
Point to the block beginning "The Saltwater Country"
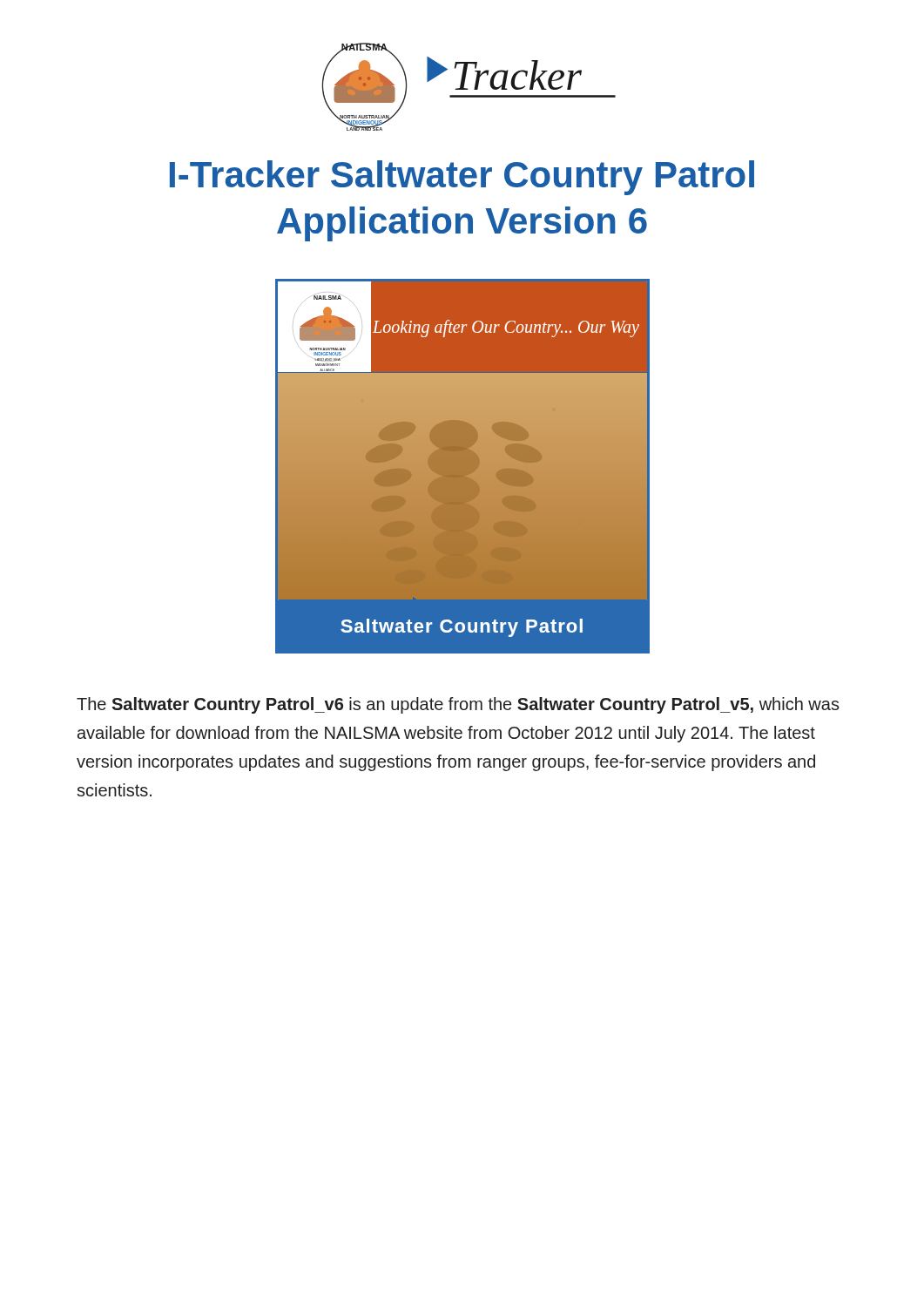[x=458, y=747]
